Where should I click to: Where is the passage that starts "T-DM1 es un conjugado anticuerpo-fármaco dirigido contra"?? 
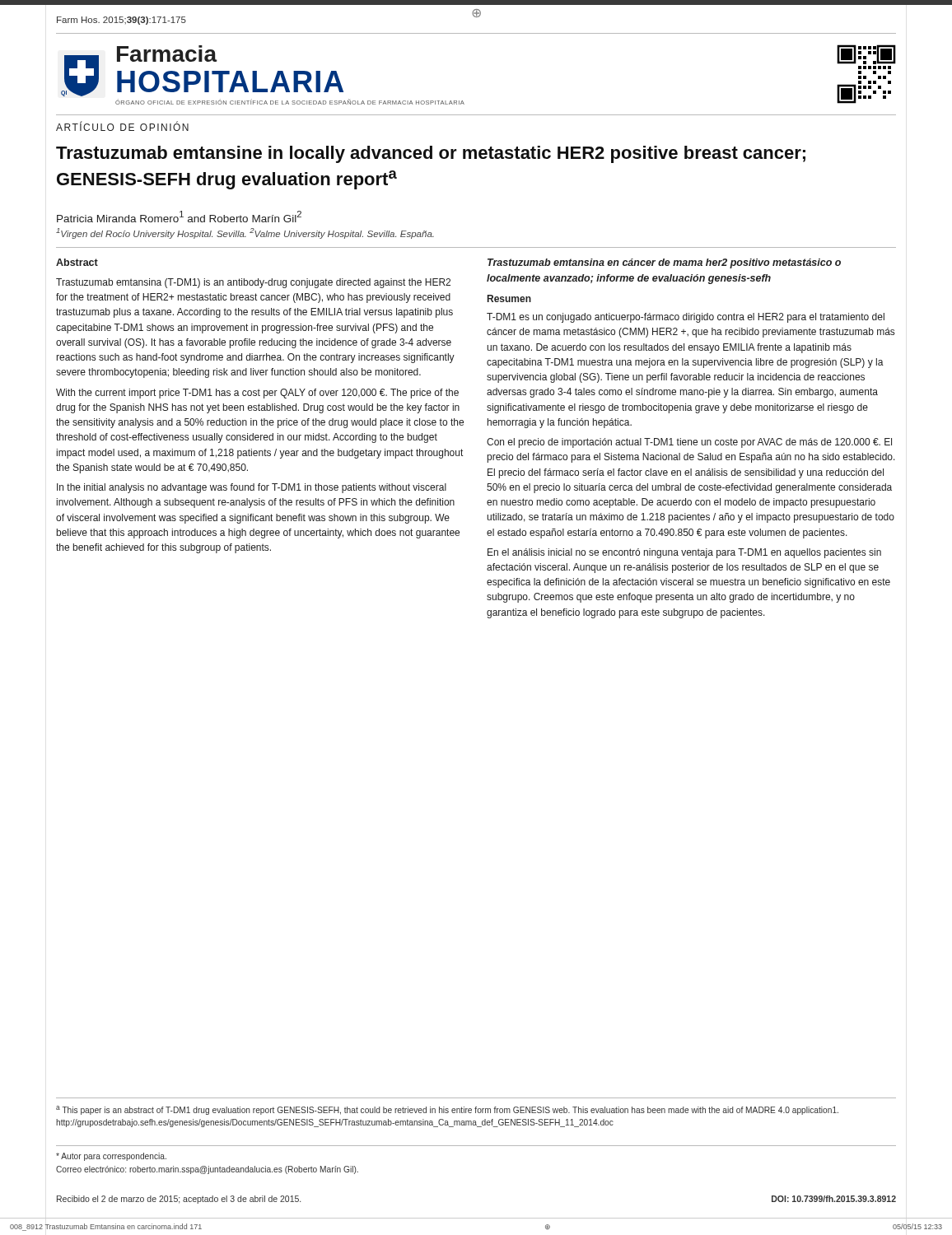point(691,465)
